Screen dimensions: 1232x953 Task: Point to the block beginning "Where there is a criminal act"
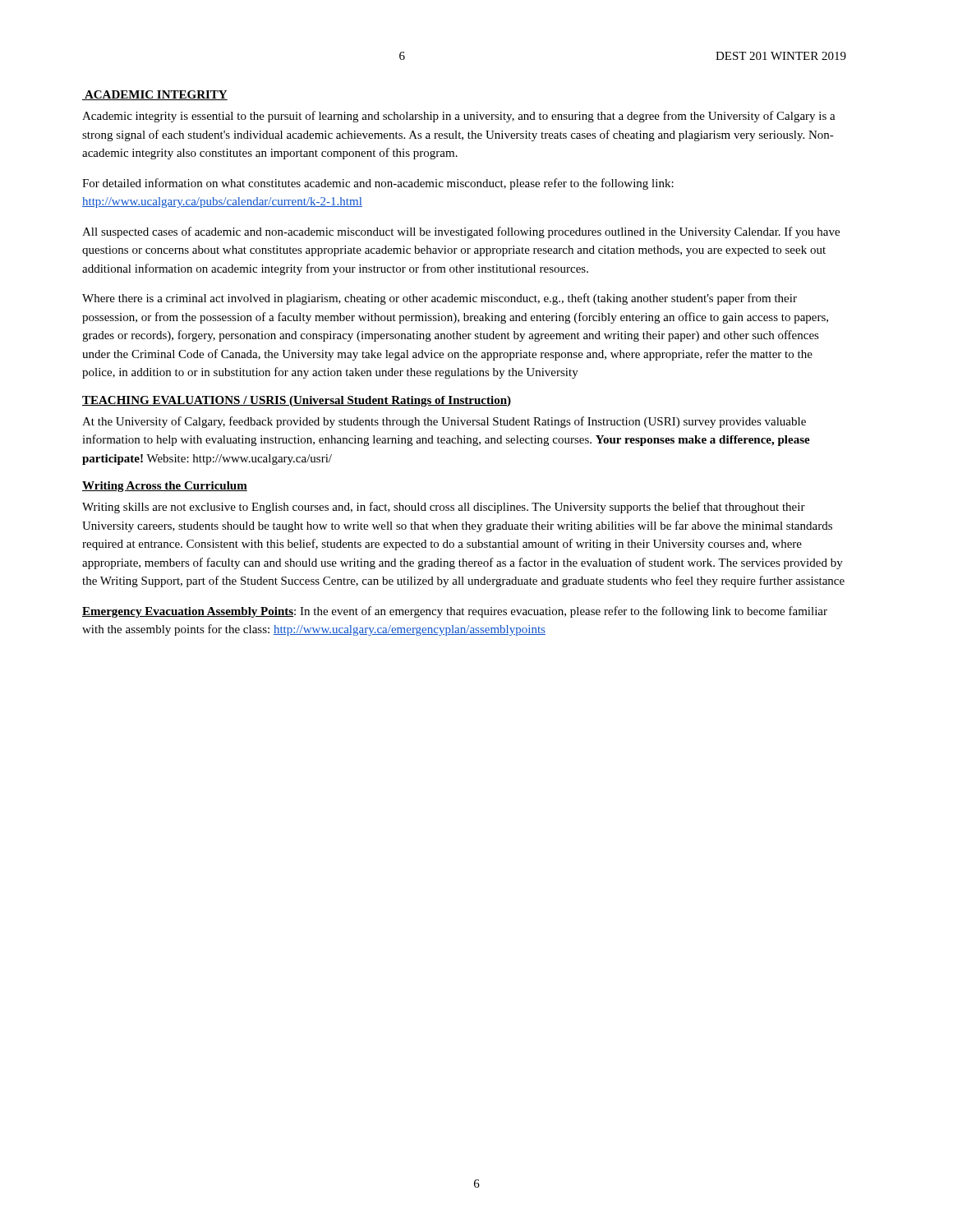coord(456,335)
